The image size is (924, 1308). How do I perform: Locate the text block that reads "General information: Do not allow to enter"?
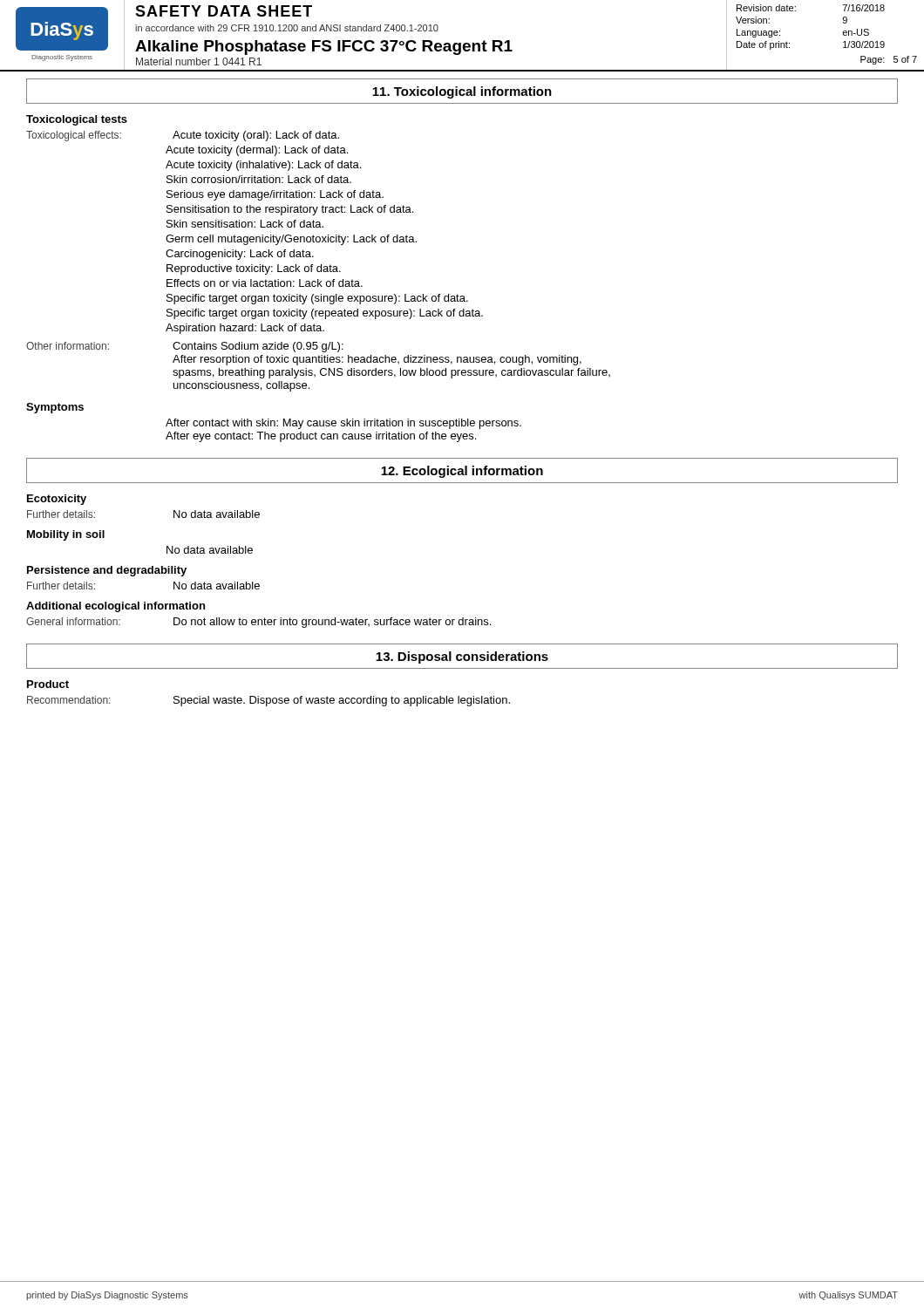pyautogui.click(x=462, y=621)
